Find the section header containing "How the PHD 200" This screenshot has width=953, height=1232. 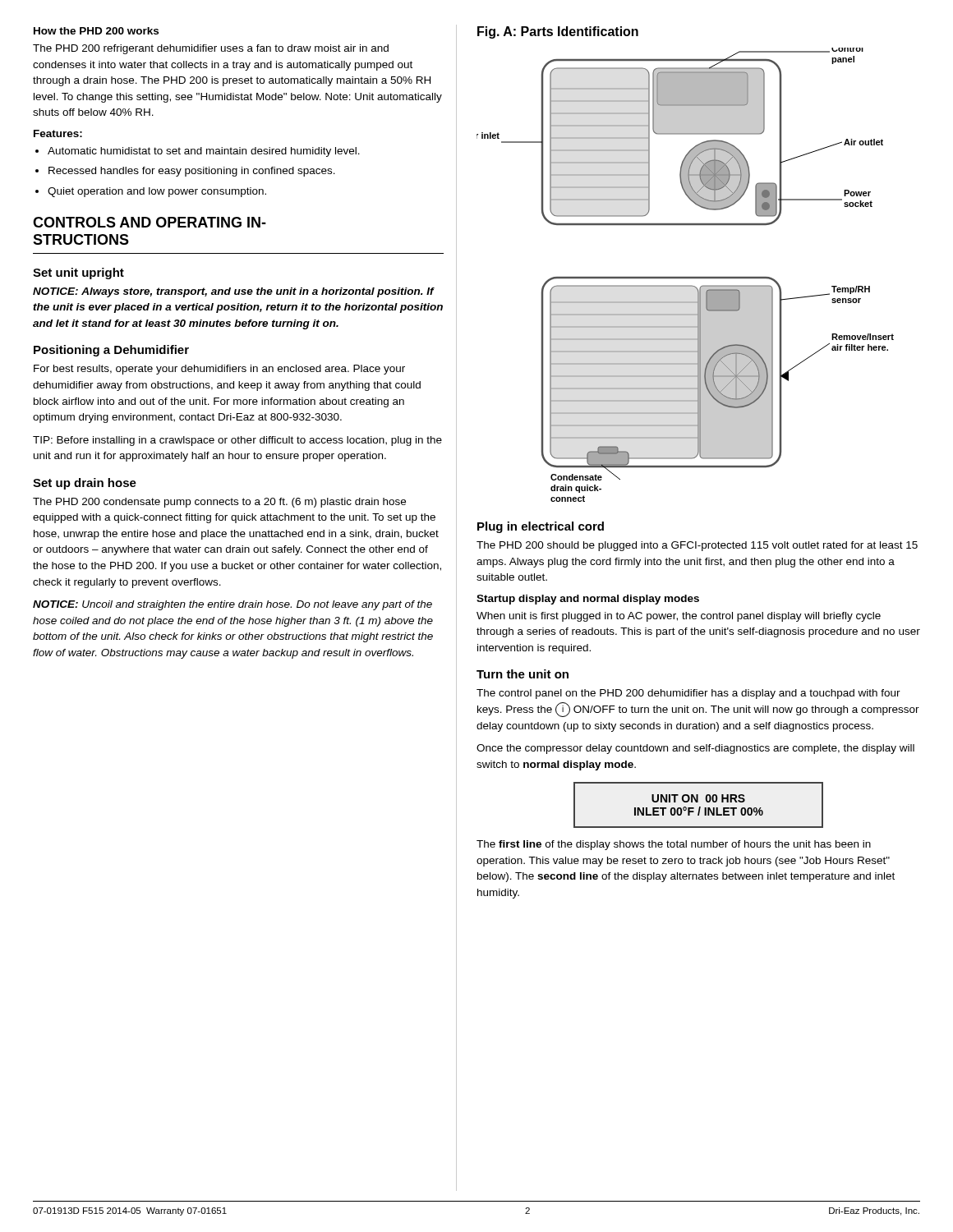[96, 31]
